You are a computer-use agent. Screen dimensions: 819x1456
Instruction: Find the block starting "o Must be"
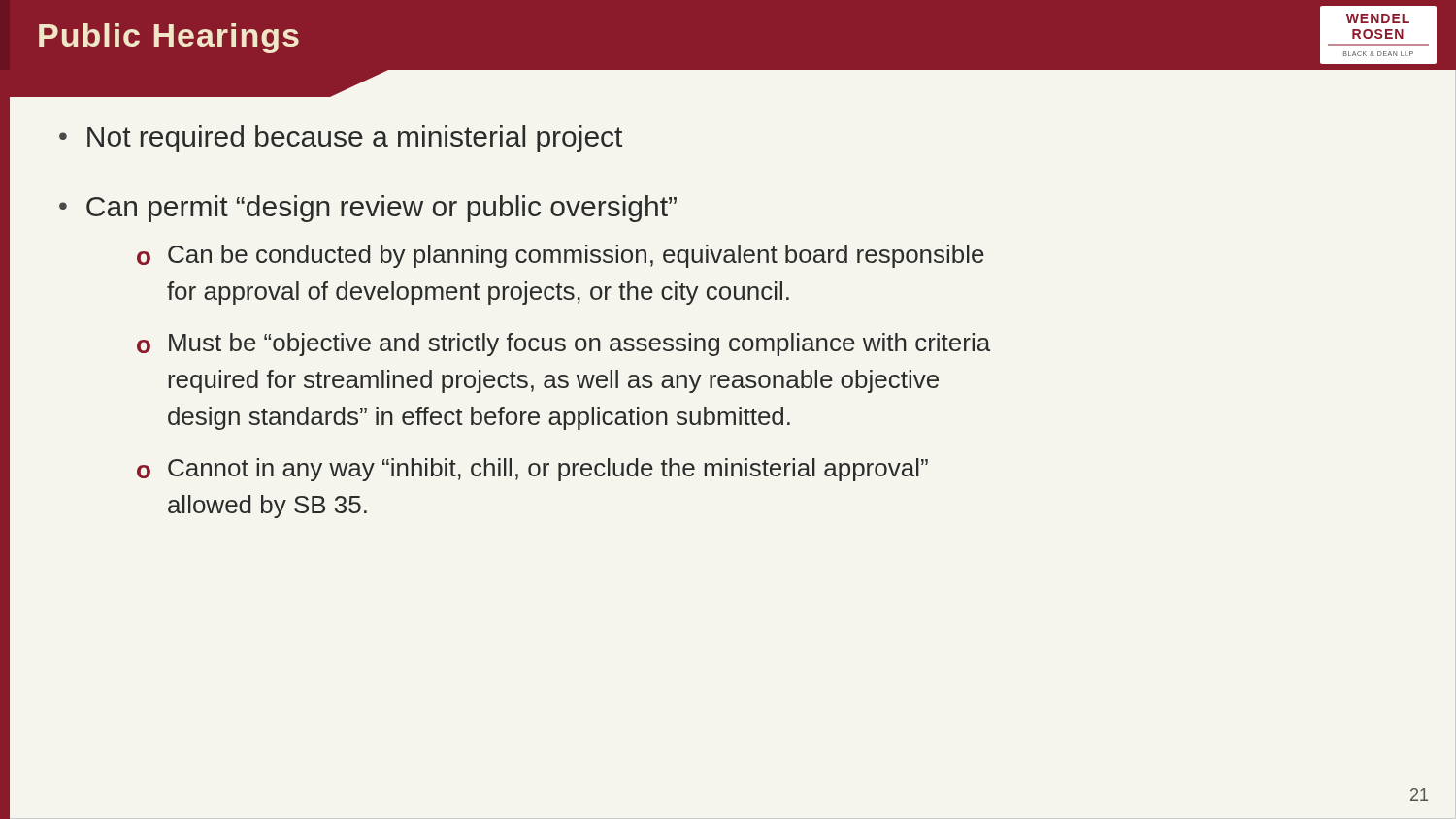click(563, 380)
